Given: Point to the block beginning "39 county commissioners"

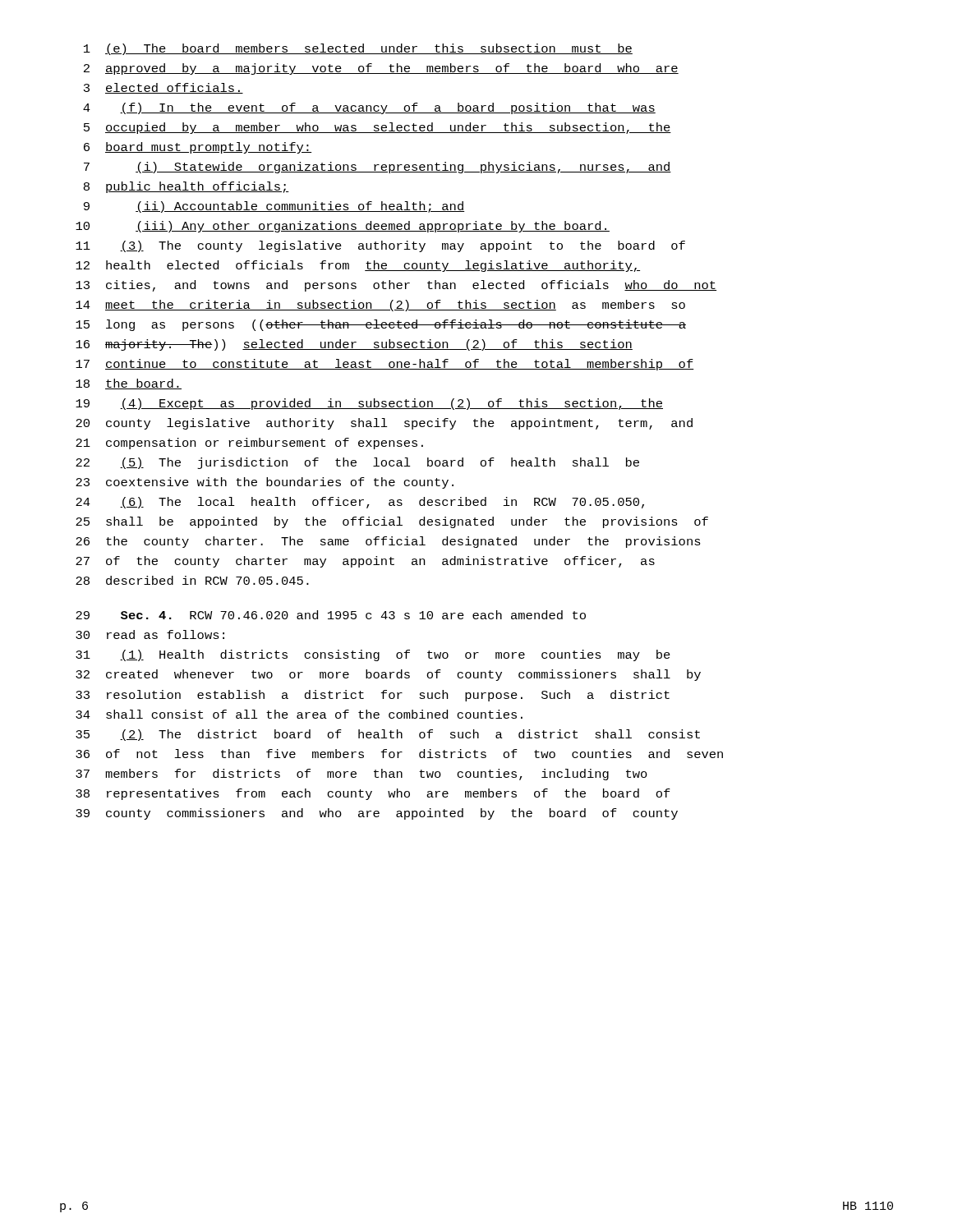Looking at the screenshot, I should pos(476,814).
